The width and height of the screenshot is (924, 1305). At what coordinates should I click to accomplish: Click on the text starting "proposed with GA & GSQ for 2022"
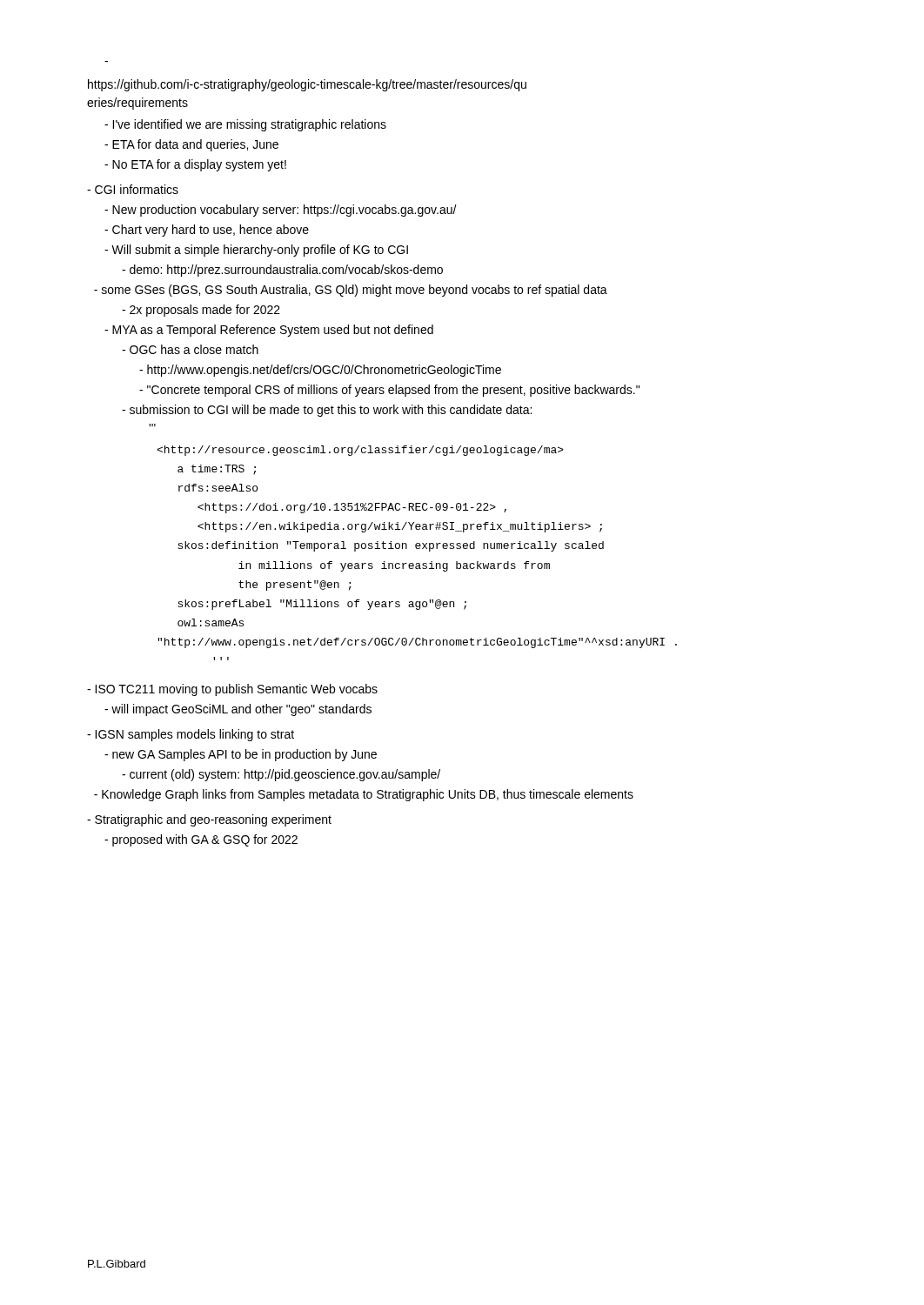click(201, 840)
